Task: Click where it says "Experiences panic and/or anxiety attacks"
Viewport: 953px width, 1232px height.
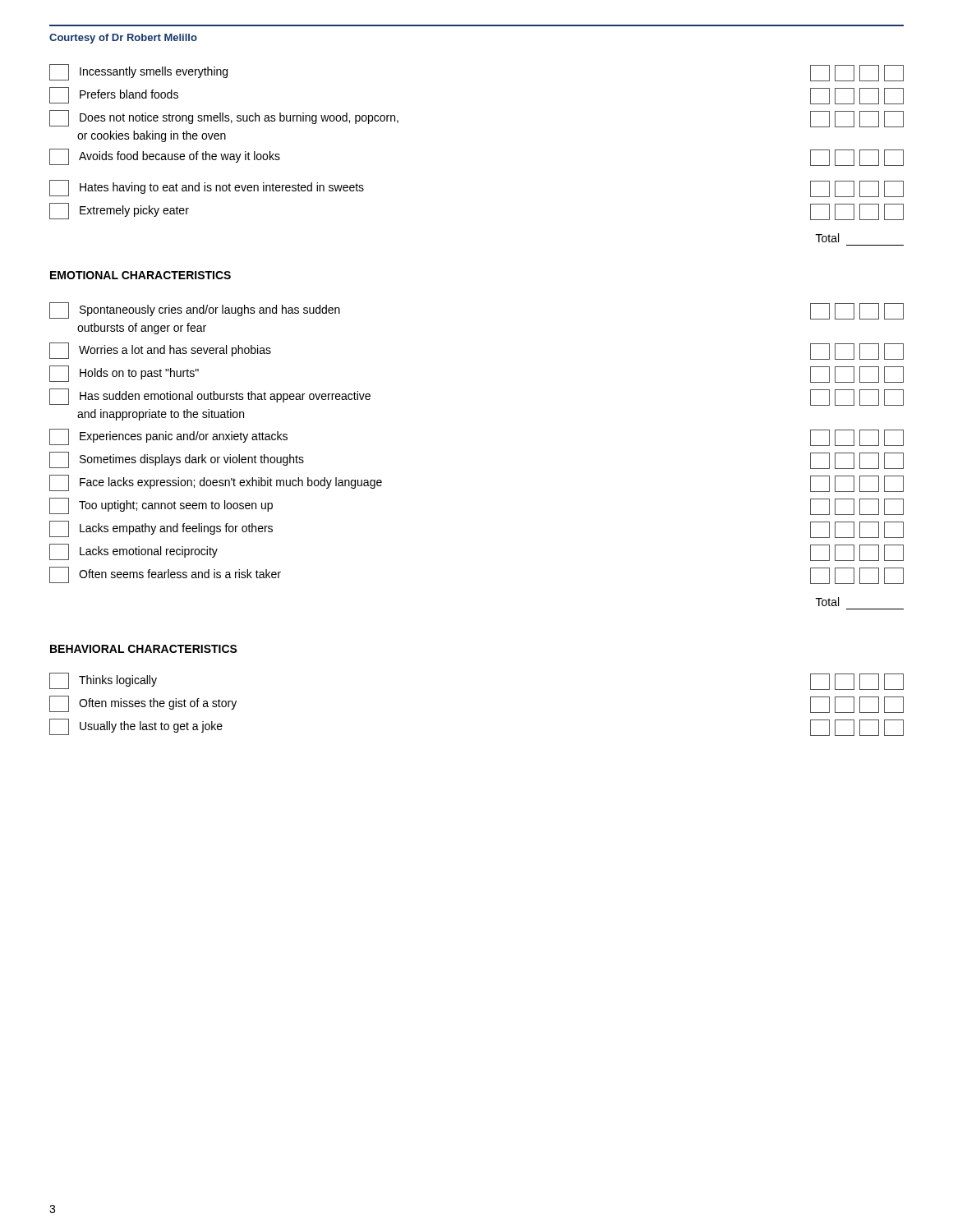Action: coord(166,437)
